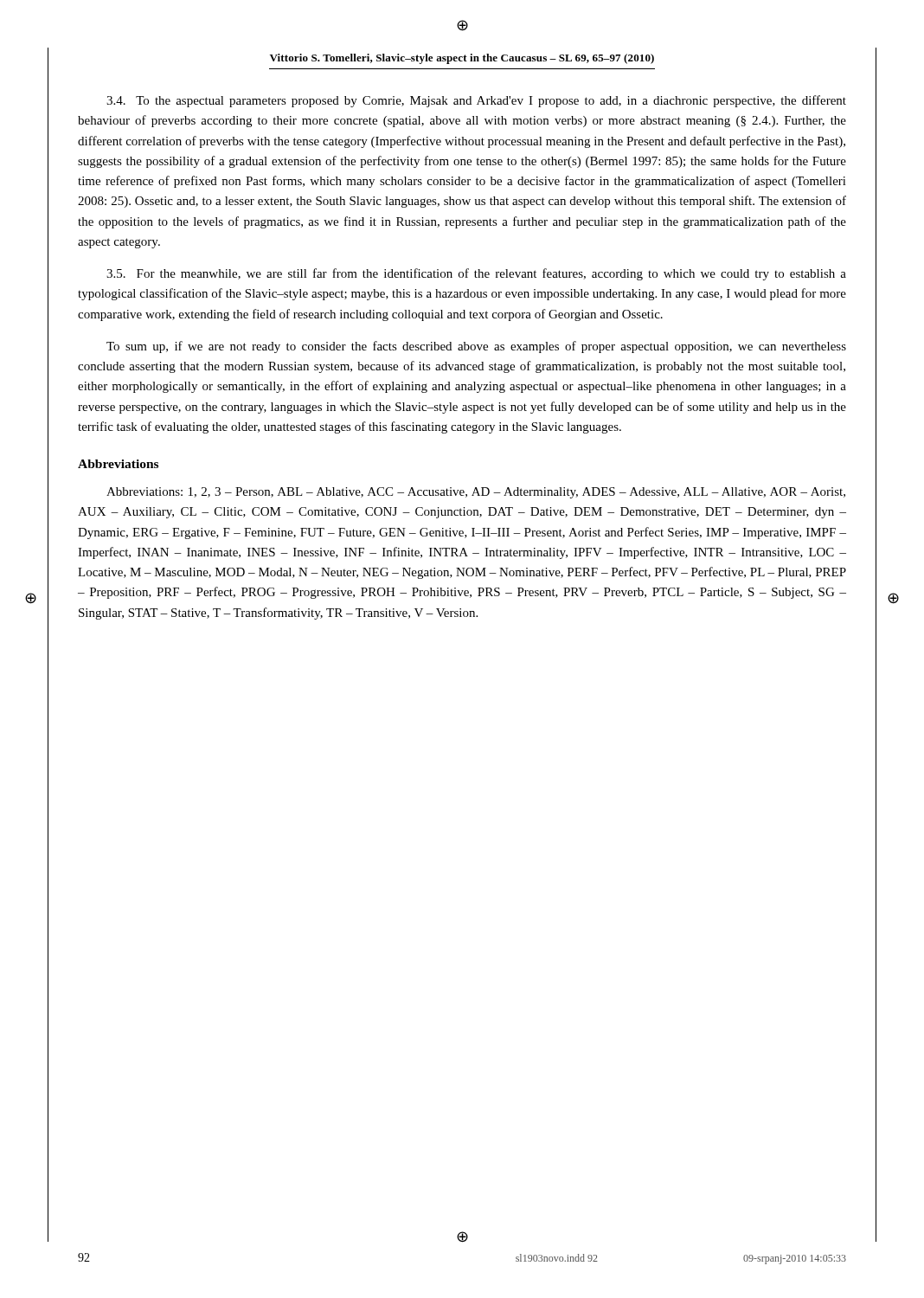The image size is (924, 1298).
Task: Find a section header
Action: [118, 463]
